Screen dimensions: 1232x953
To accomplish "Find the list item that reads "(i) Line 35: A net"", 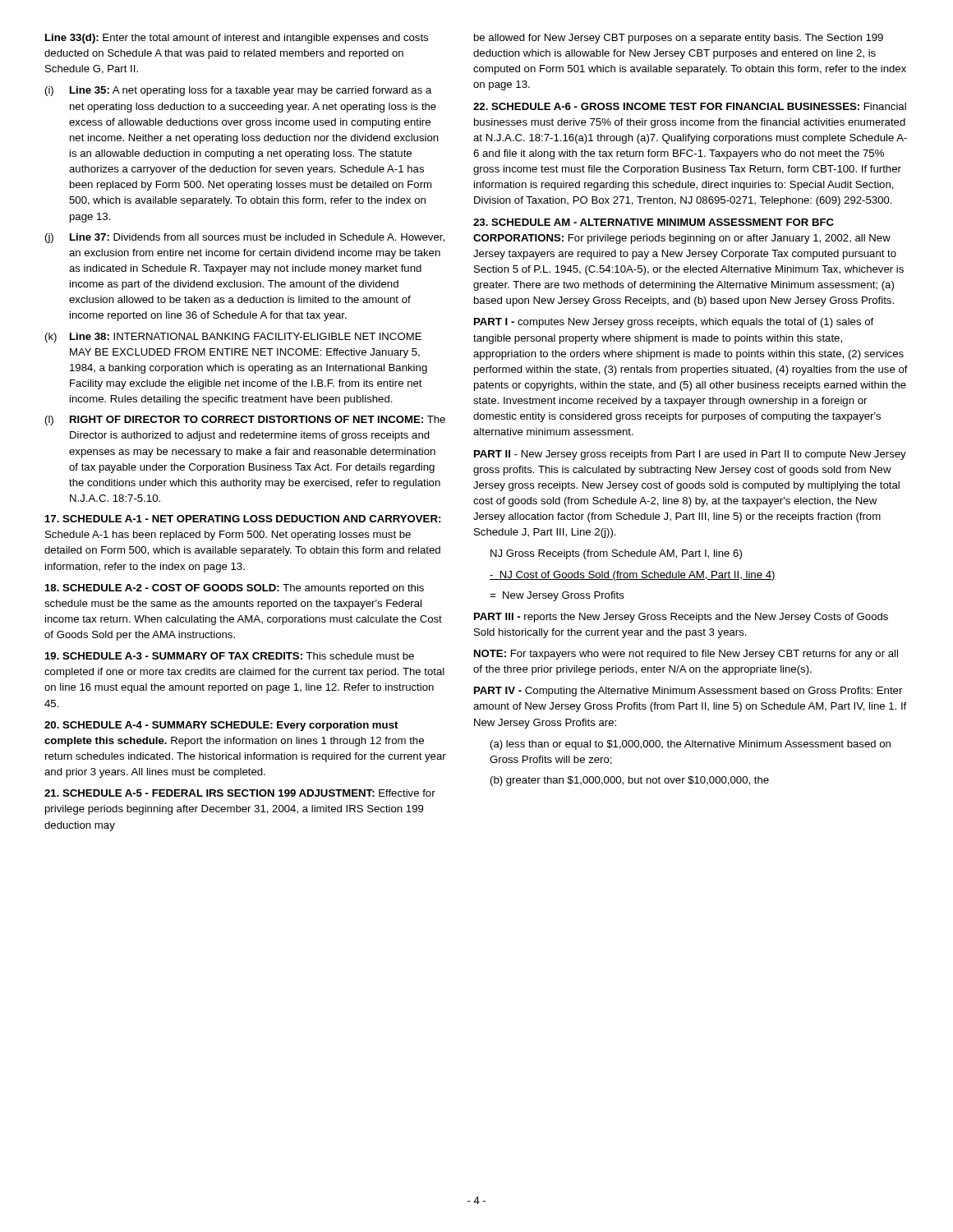I will [x=246, y=153].
